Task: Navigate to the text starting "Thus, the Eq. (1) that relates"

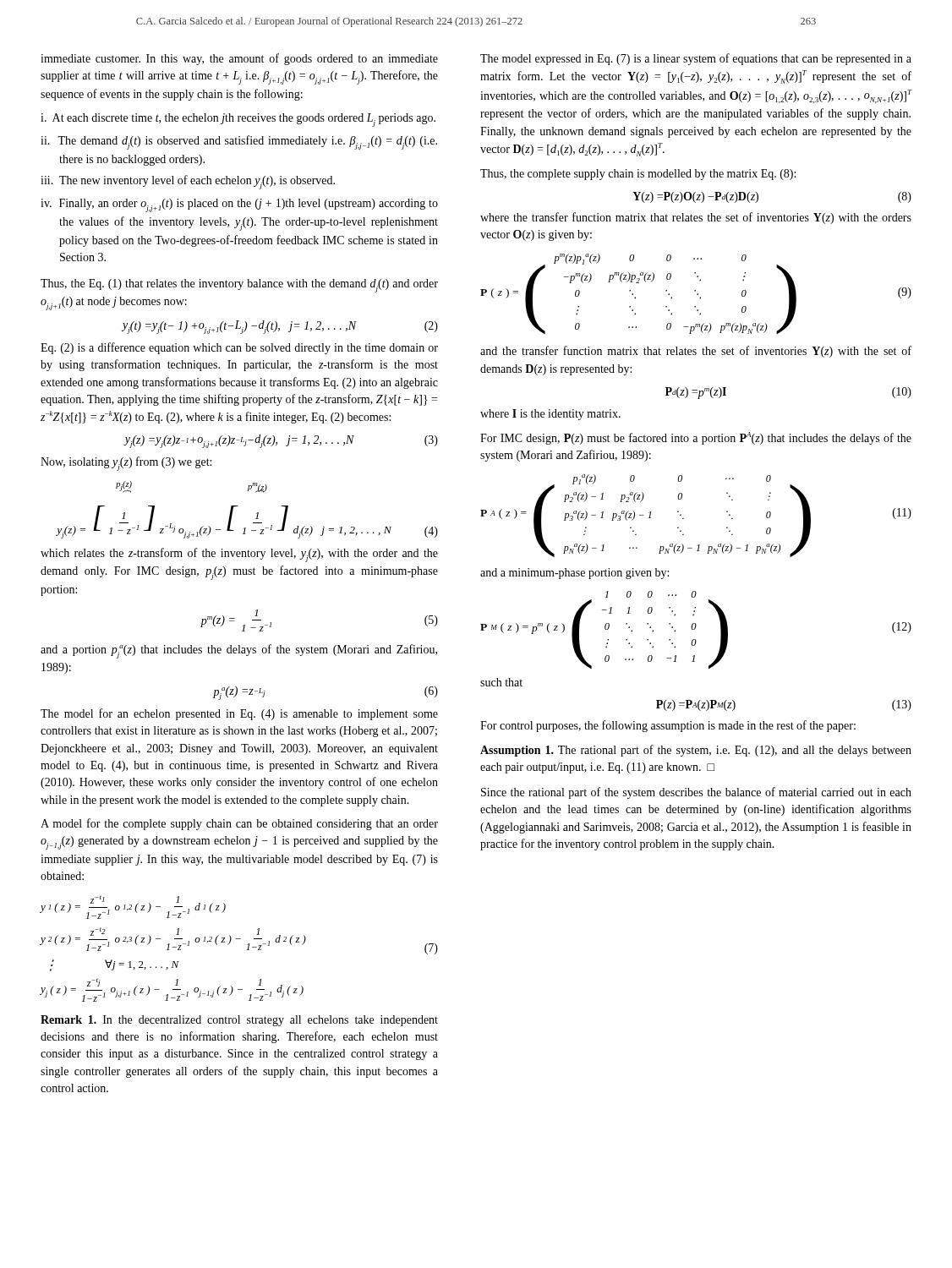Action: pos(239,294)
